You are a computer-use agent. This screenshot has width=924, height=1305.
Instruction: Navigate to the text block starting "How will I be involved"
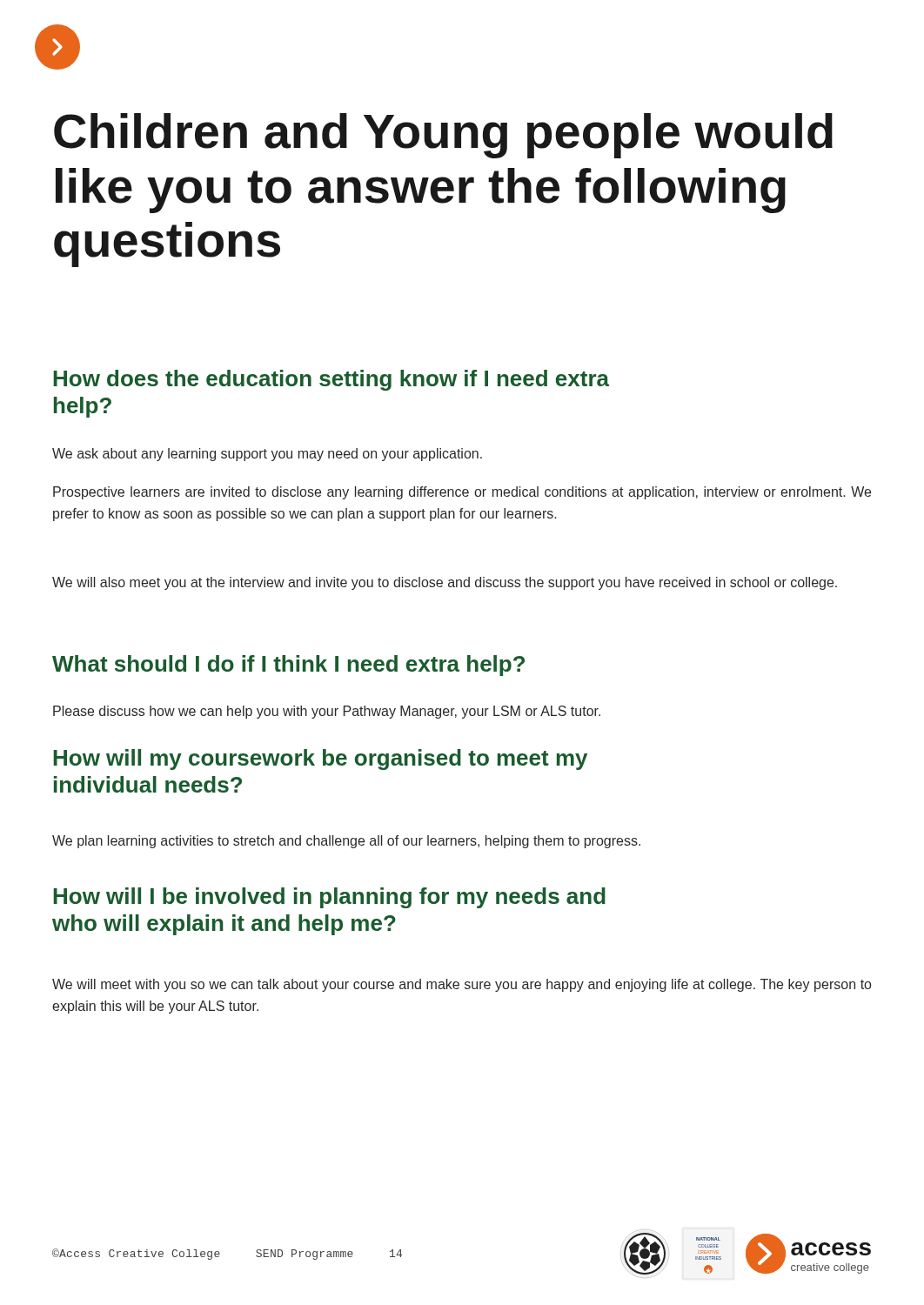[462, 910]
